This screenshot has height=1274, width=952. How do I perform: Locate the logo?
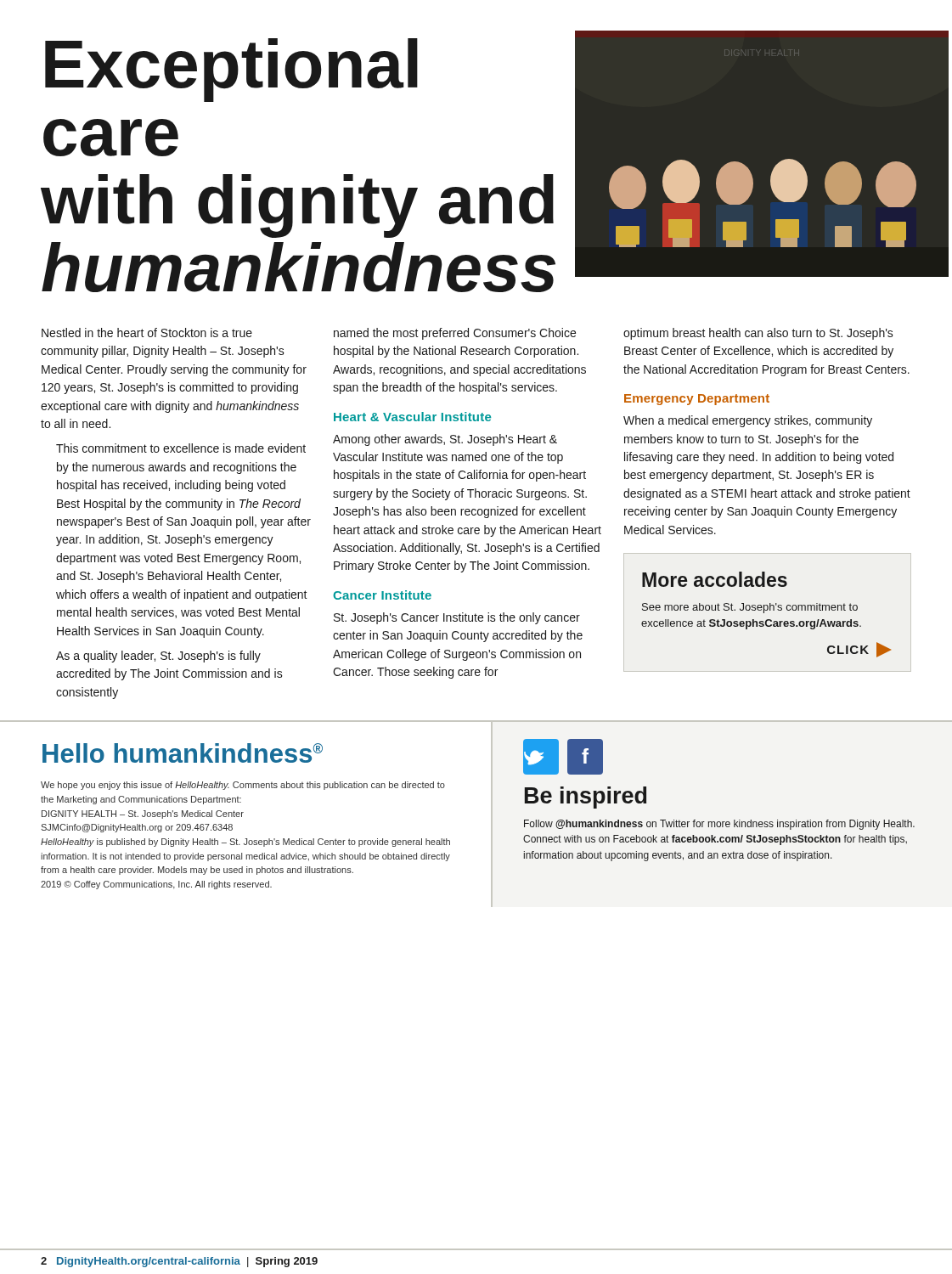tap(566, 759)
